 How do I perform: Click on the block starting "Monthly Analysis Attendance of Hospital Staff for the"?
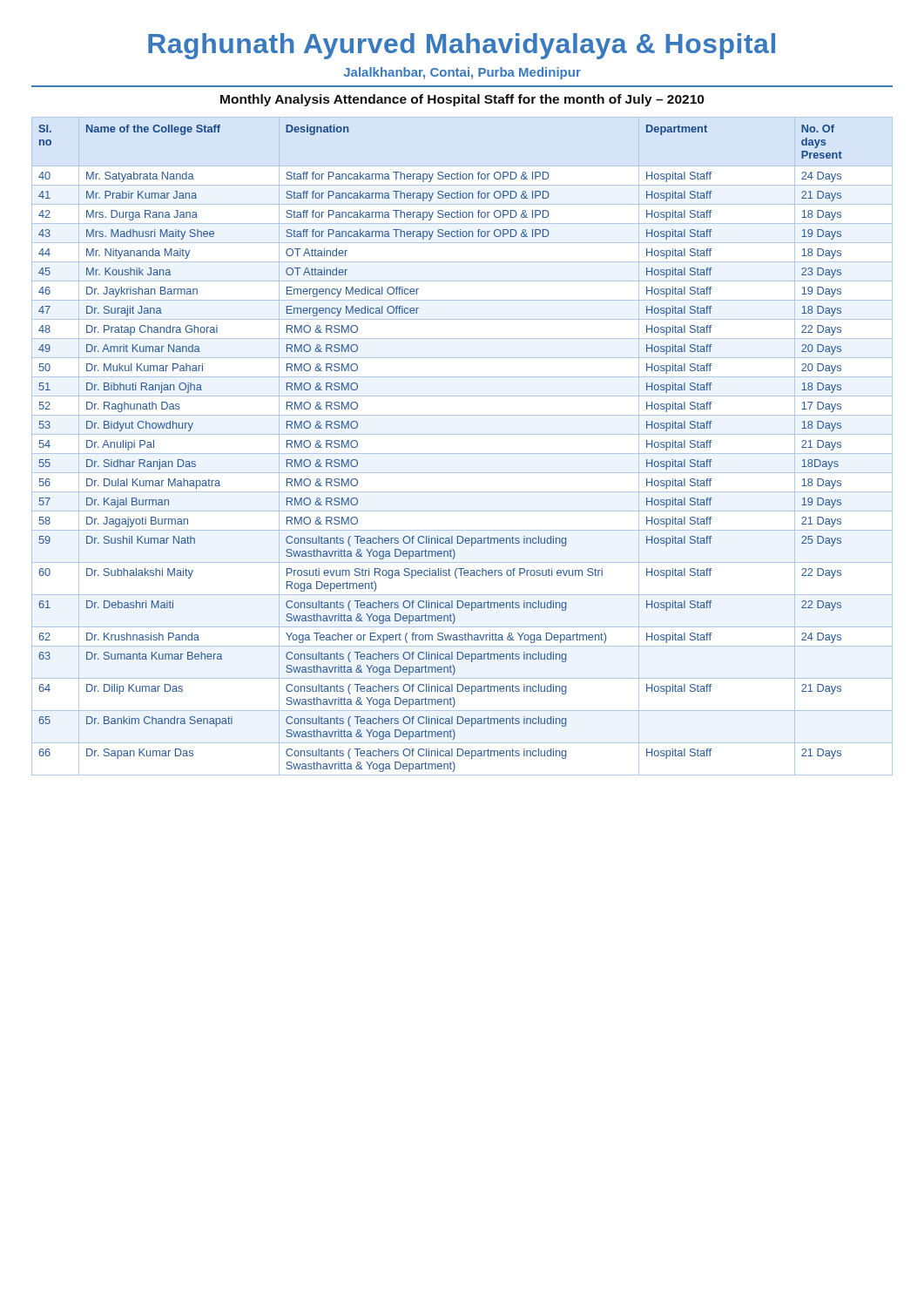tap(462, 99)
